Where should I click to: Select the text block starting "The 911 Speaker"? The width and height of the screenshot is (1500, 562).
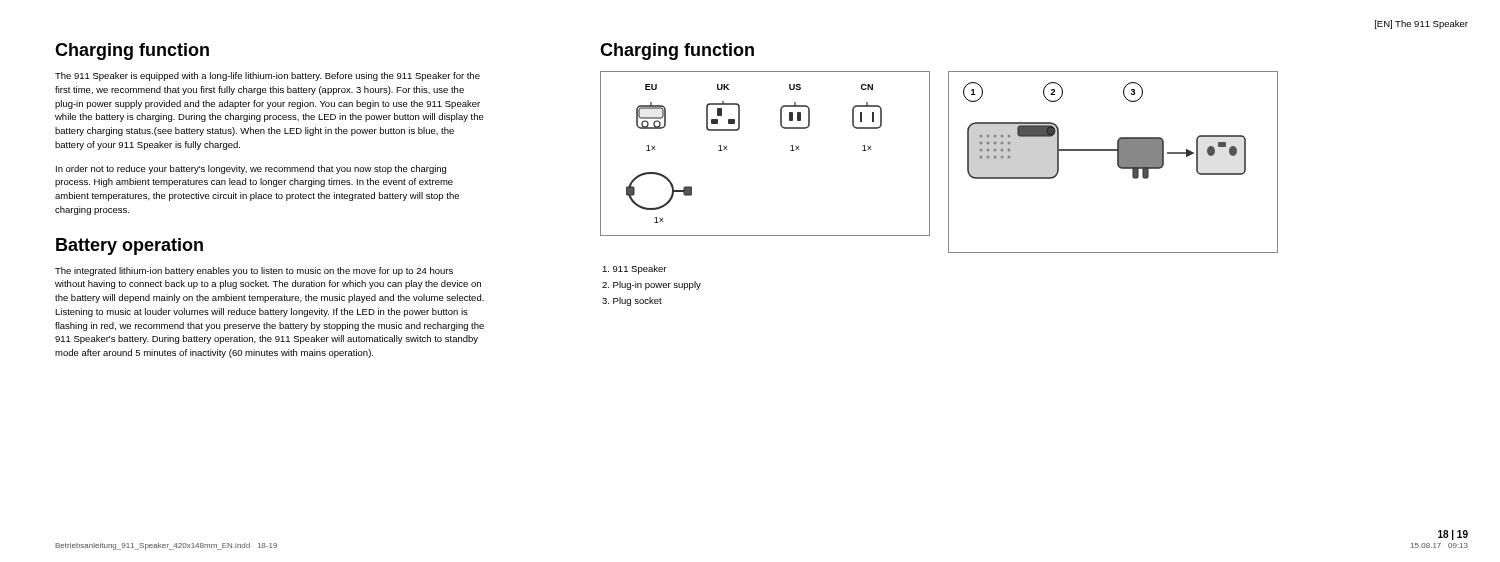point(269,110)
